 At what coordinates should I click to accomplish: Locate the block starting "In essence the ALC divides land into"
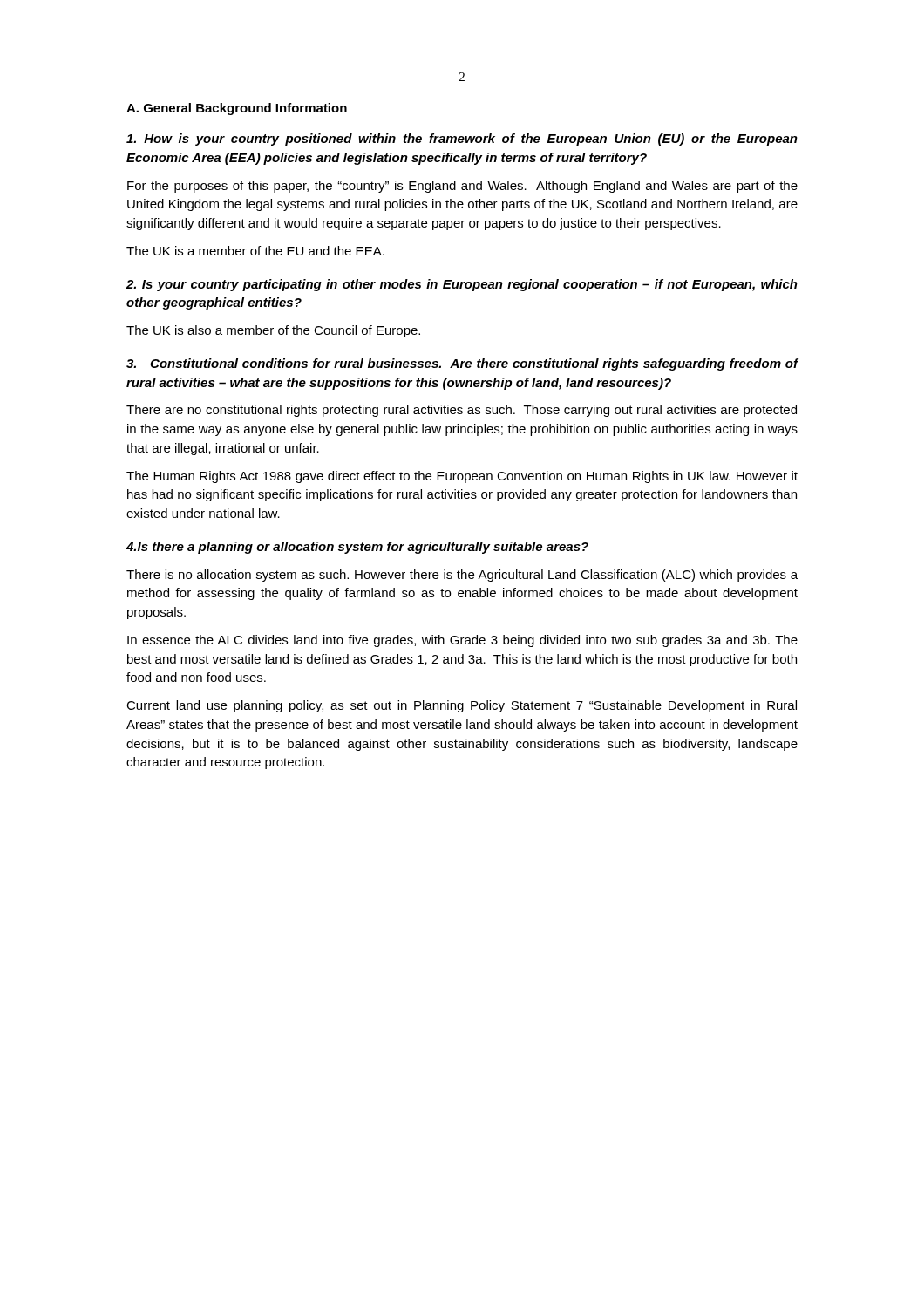(462, 658)
